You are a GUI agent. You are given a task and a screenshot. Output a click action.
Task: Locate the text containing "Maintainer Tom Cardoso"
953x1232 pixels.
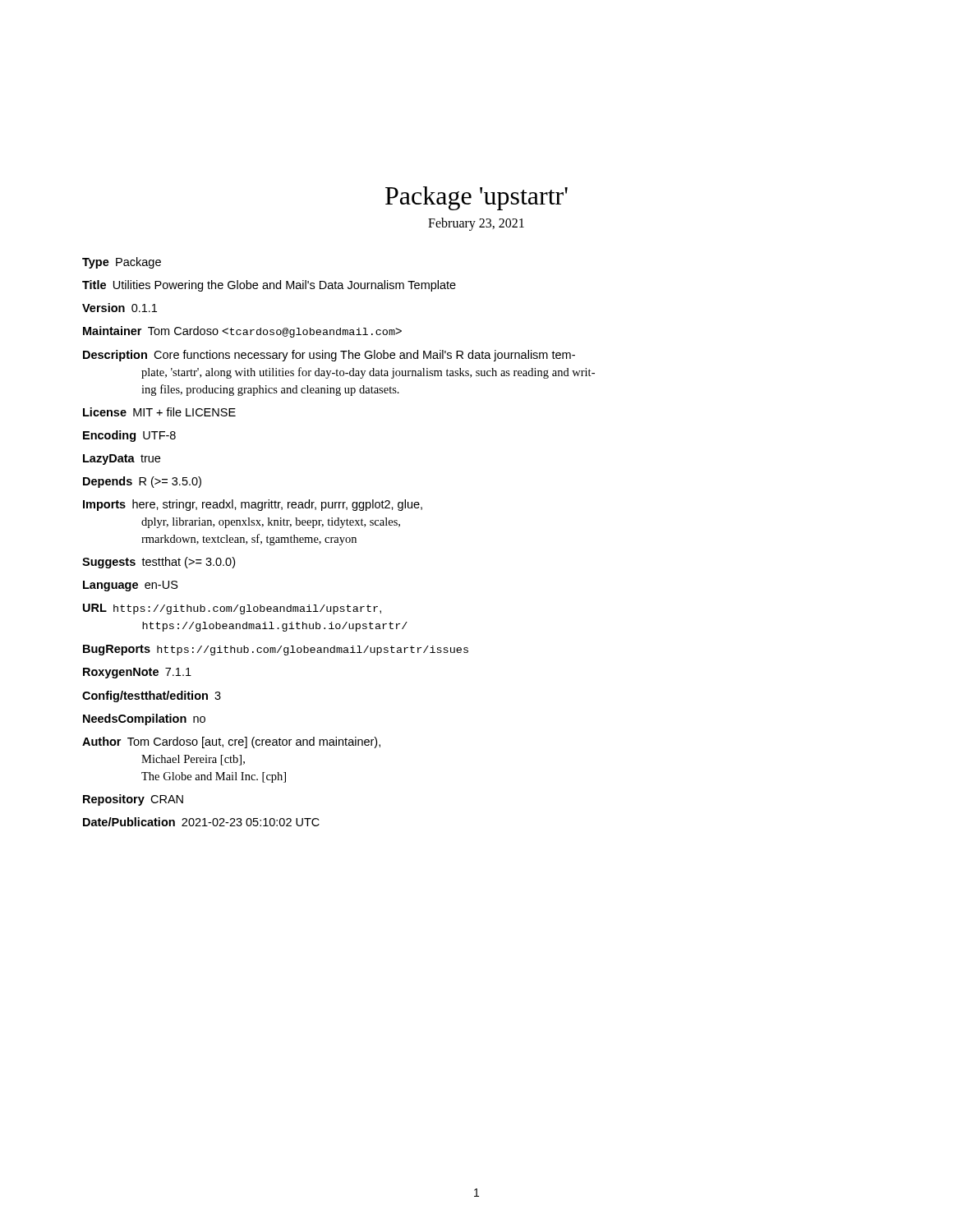242,331
